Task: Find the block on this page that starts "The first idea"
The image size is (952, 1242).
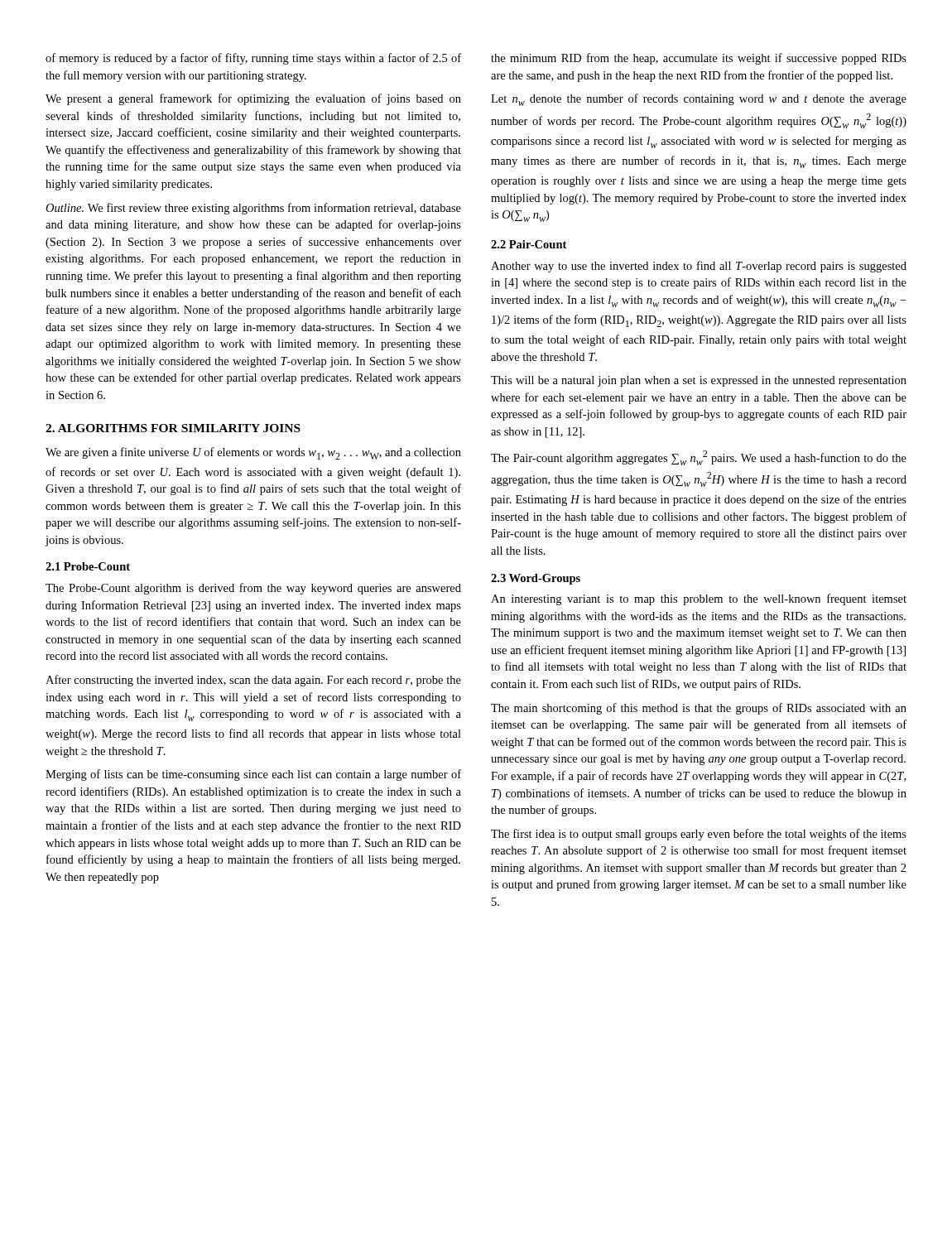Action: point(699,868)
